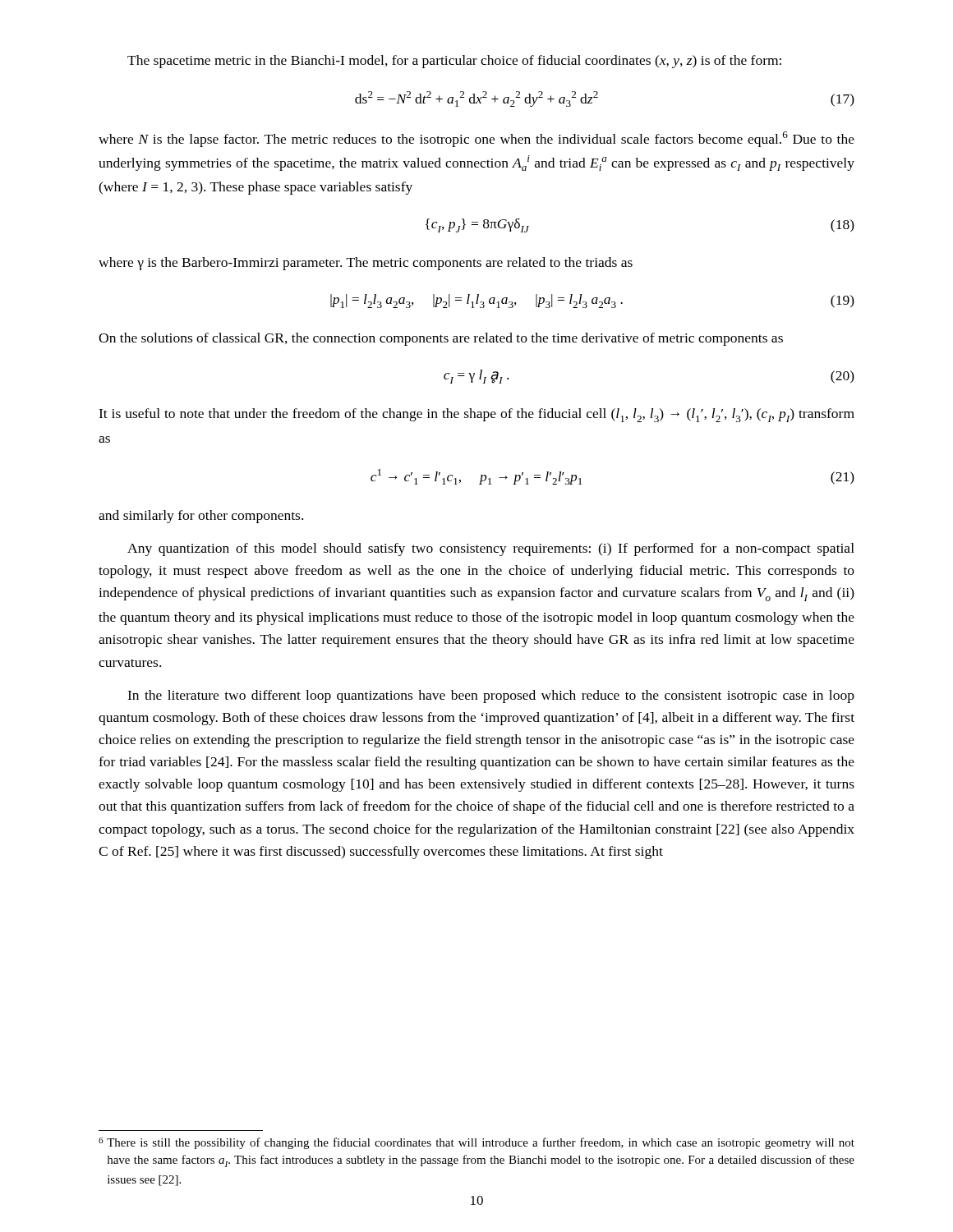Where is the passage that starts "where γ is the Barbero-Immirzi parameter. The"?
Image resolution: width=953 pixels, height=1232 pixels.
(476, 263)
